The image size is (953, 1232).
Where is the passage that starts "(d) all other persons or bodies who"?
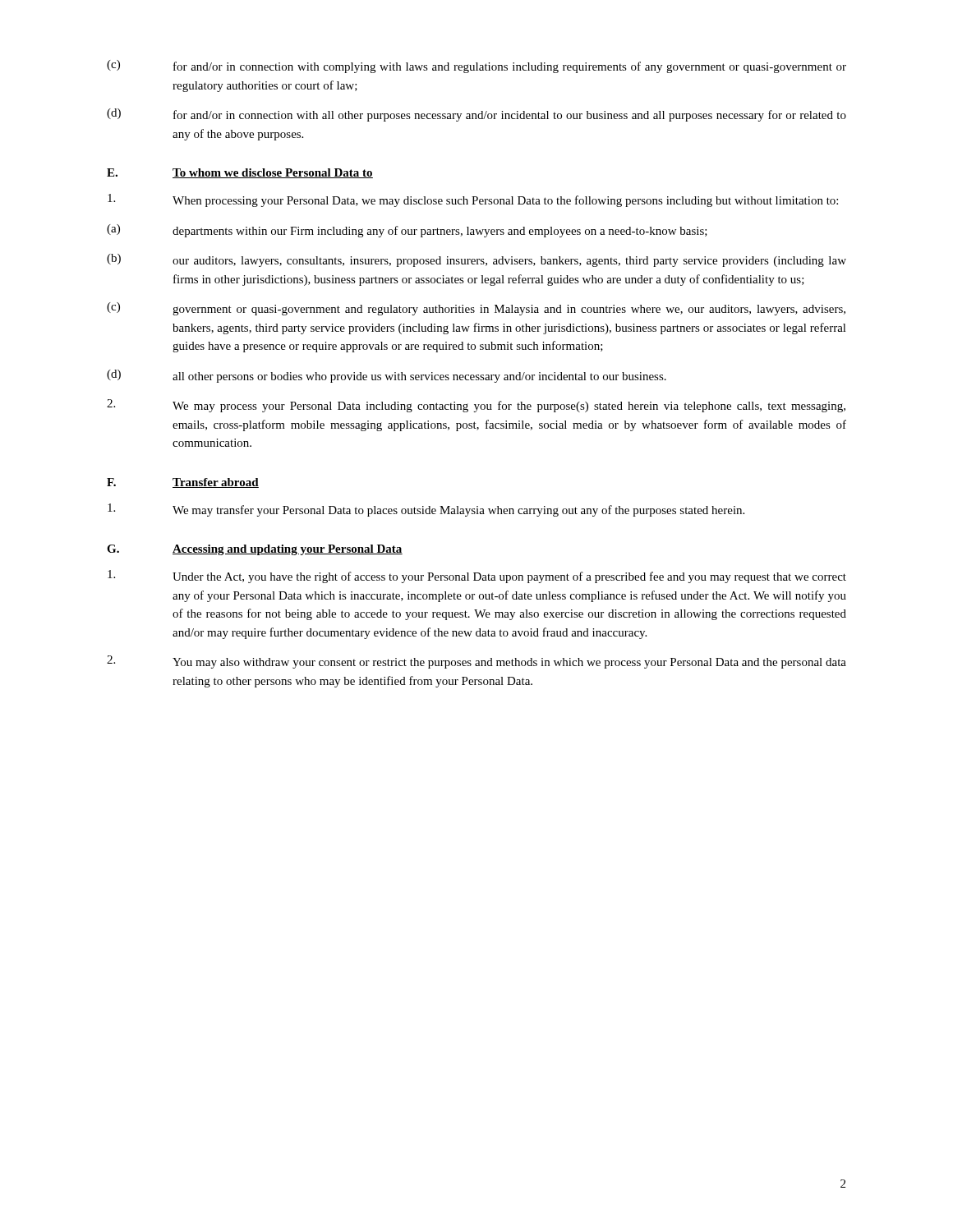[x=476, y=376]
